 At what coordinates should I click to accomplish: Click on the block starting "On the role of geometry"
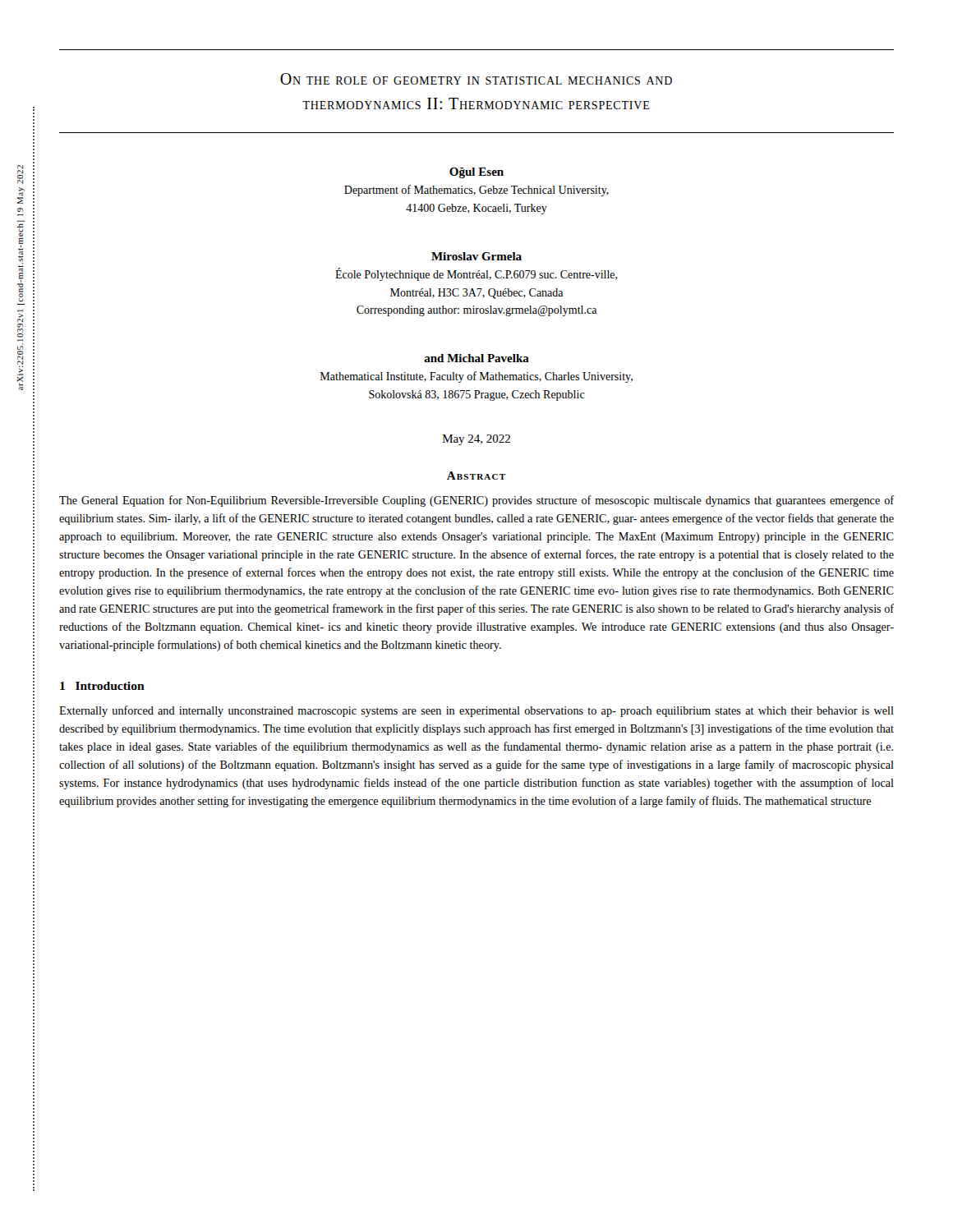coord(476,91)
